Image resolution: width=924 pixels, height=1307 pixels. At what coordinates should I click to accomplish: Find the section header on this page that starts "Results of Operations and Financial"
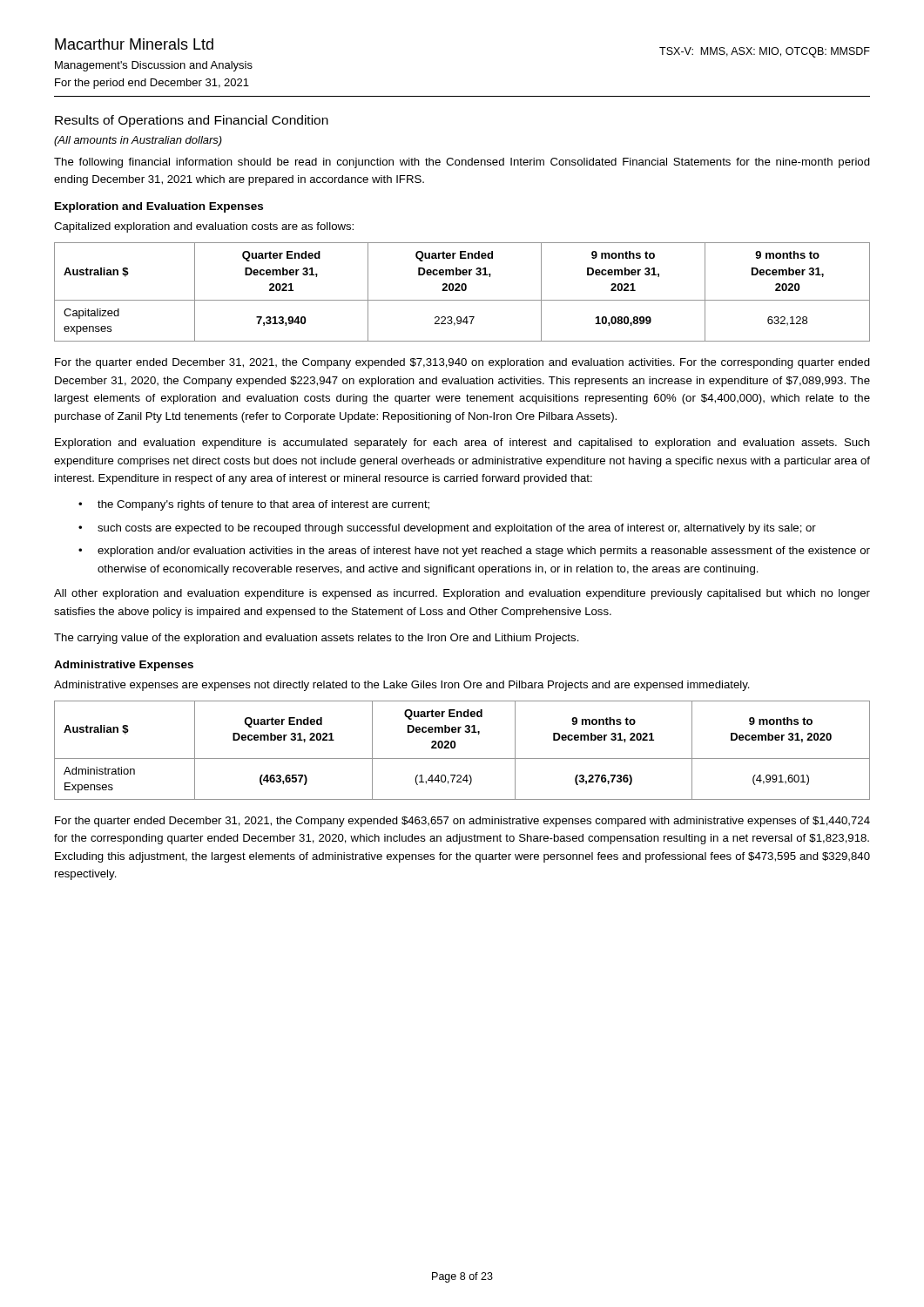[x=191, y=120]
